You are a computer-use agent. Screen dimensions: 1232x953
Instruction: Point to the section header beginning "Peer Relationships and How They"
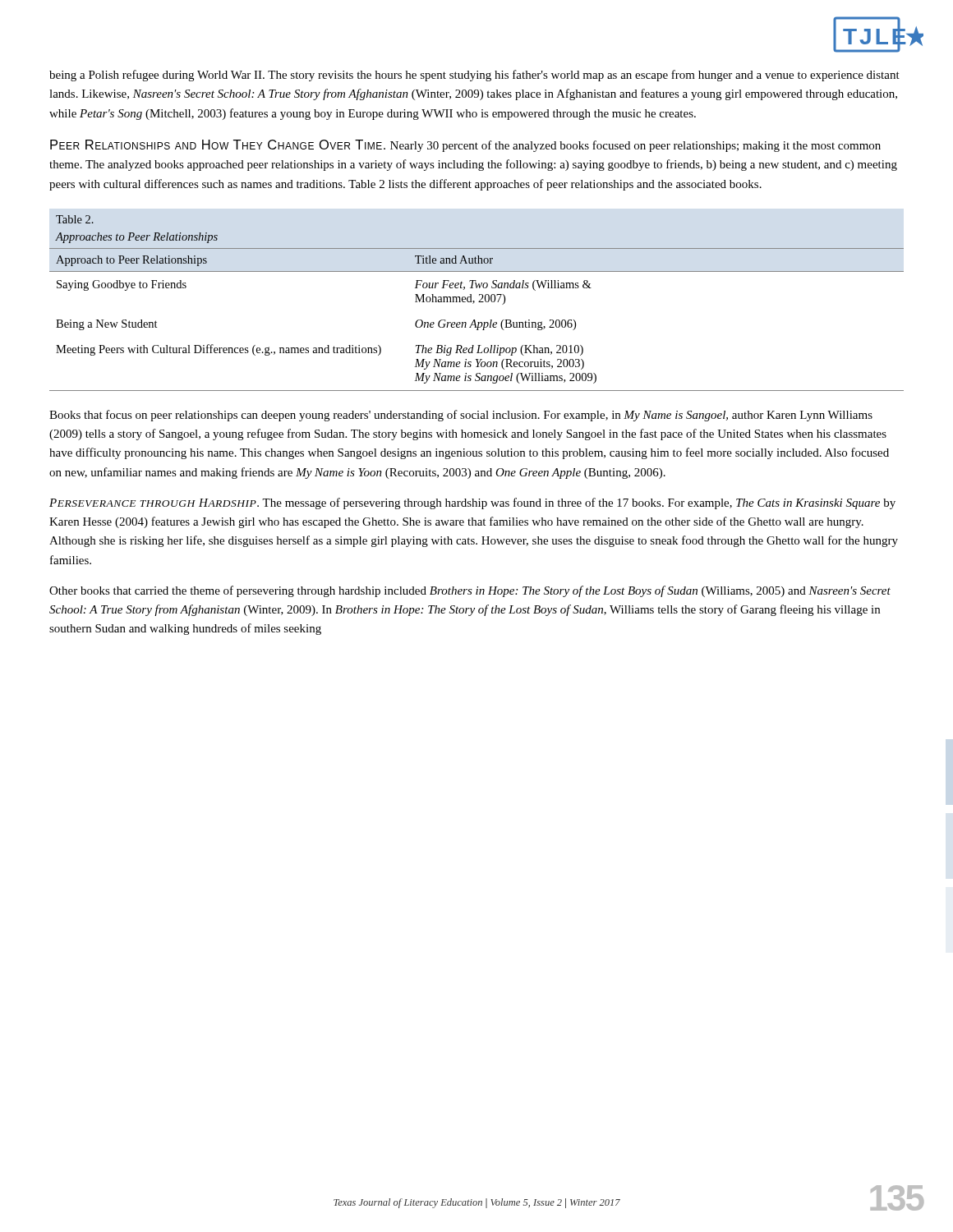[x=473, y=164]
